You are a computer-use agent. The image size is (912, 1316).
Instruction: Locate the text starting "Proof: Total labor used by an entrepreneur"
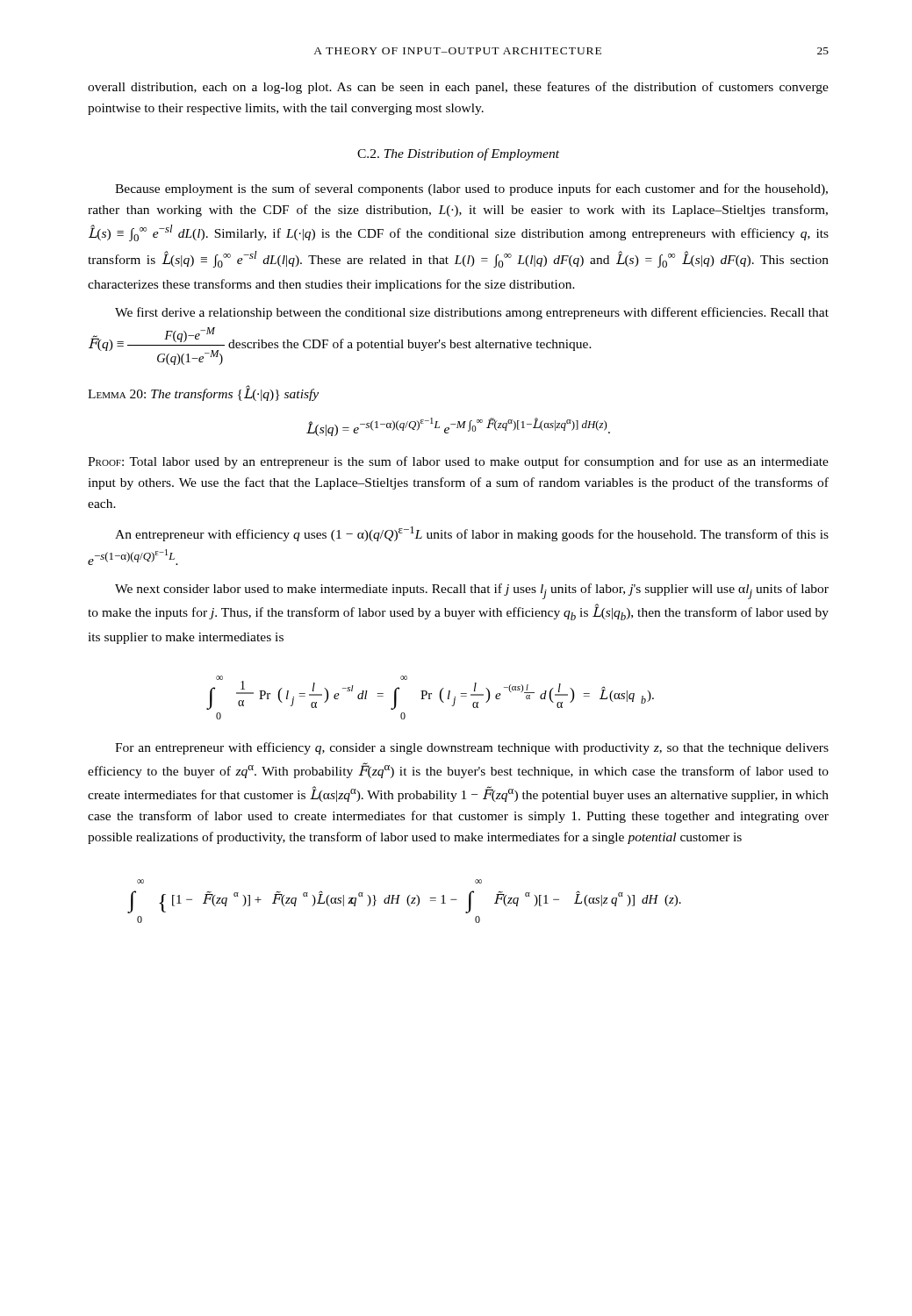click(458, 482)
